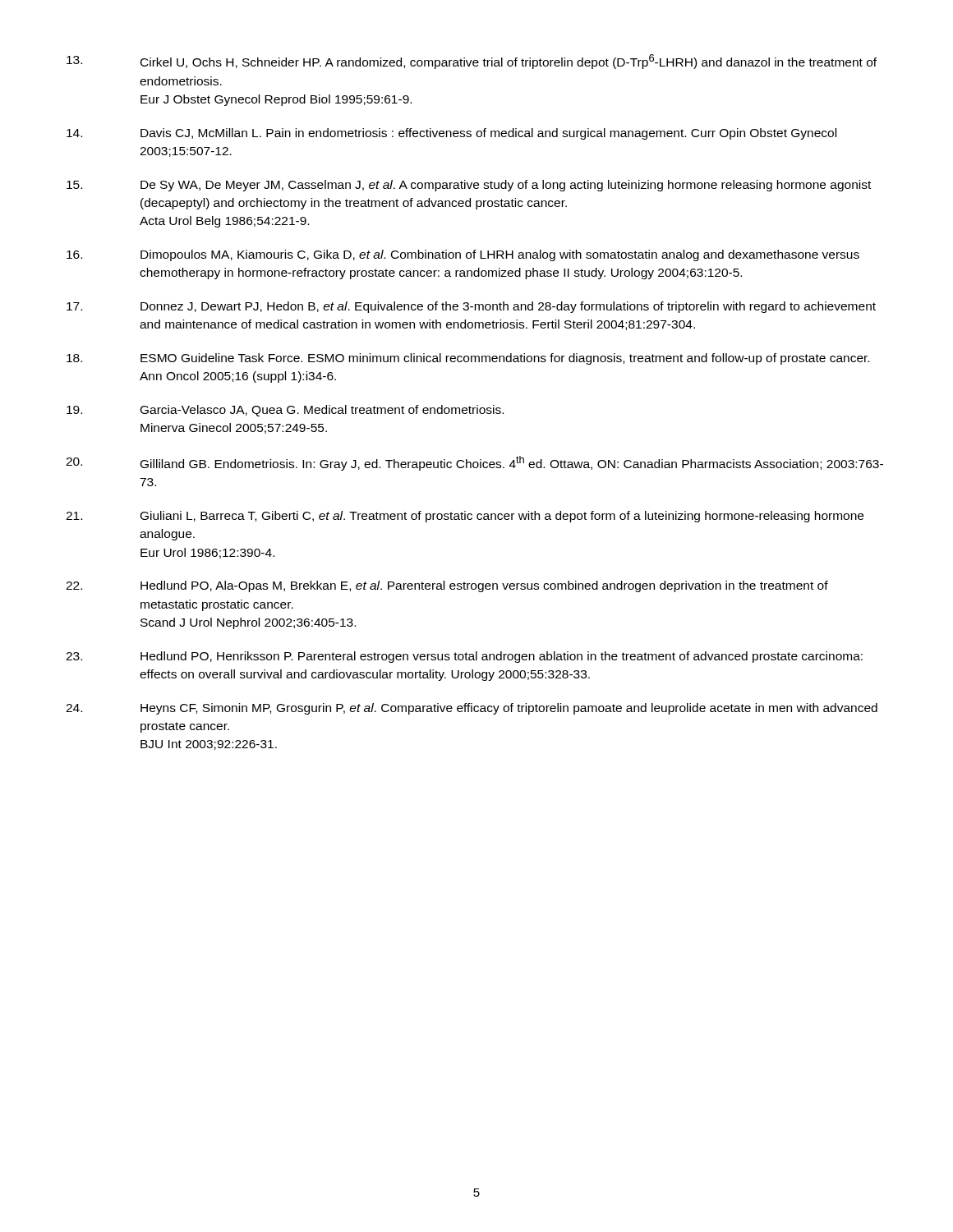Navigate to the text starting "18. ESMO Guideline Task Force. ESMO minimum clinical"
This screenshot has width=953, height=1232.
pyautogui.click(x=476, y=367)
